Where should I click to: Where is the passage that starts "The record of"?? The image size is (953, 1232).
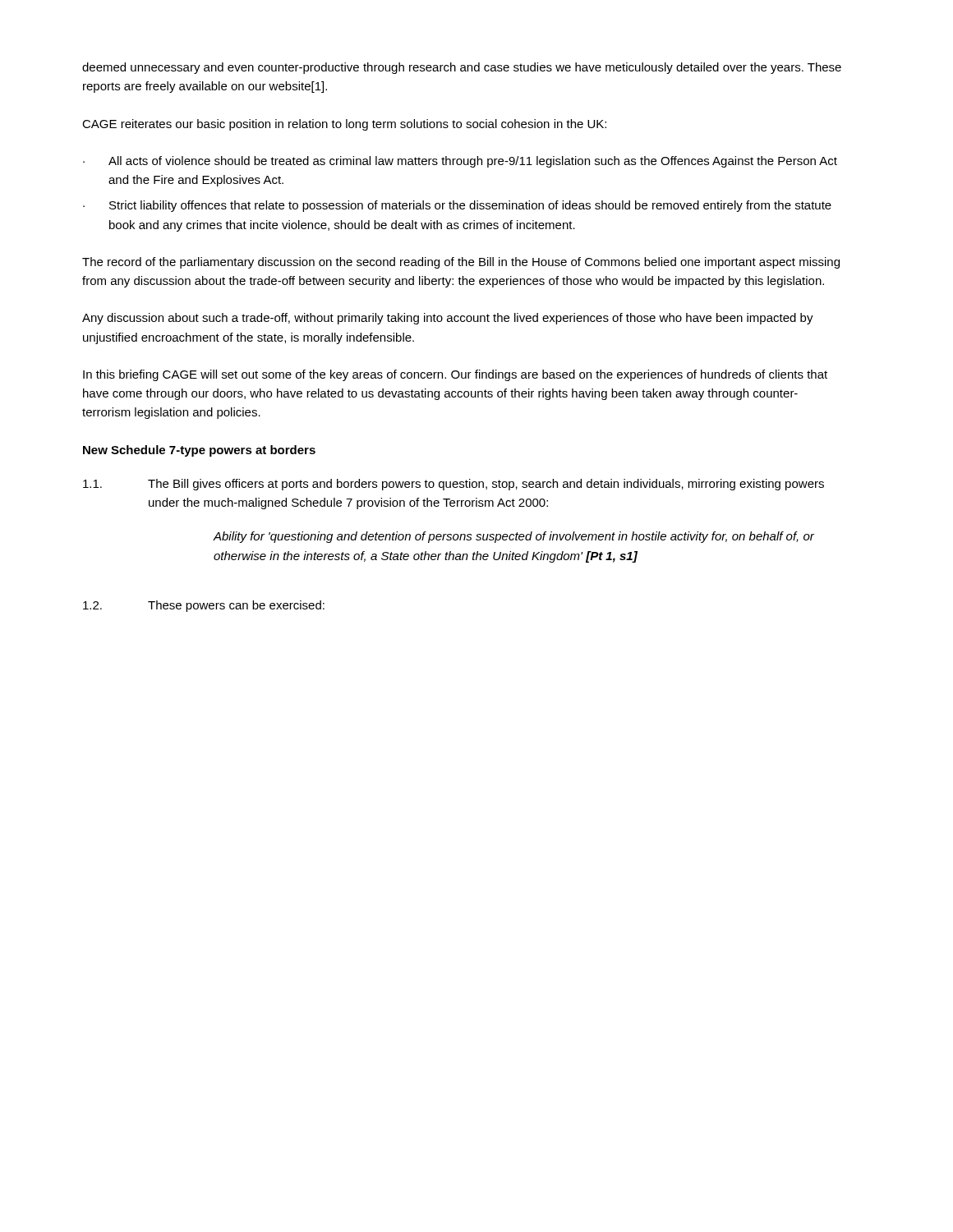461,271
